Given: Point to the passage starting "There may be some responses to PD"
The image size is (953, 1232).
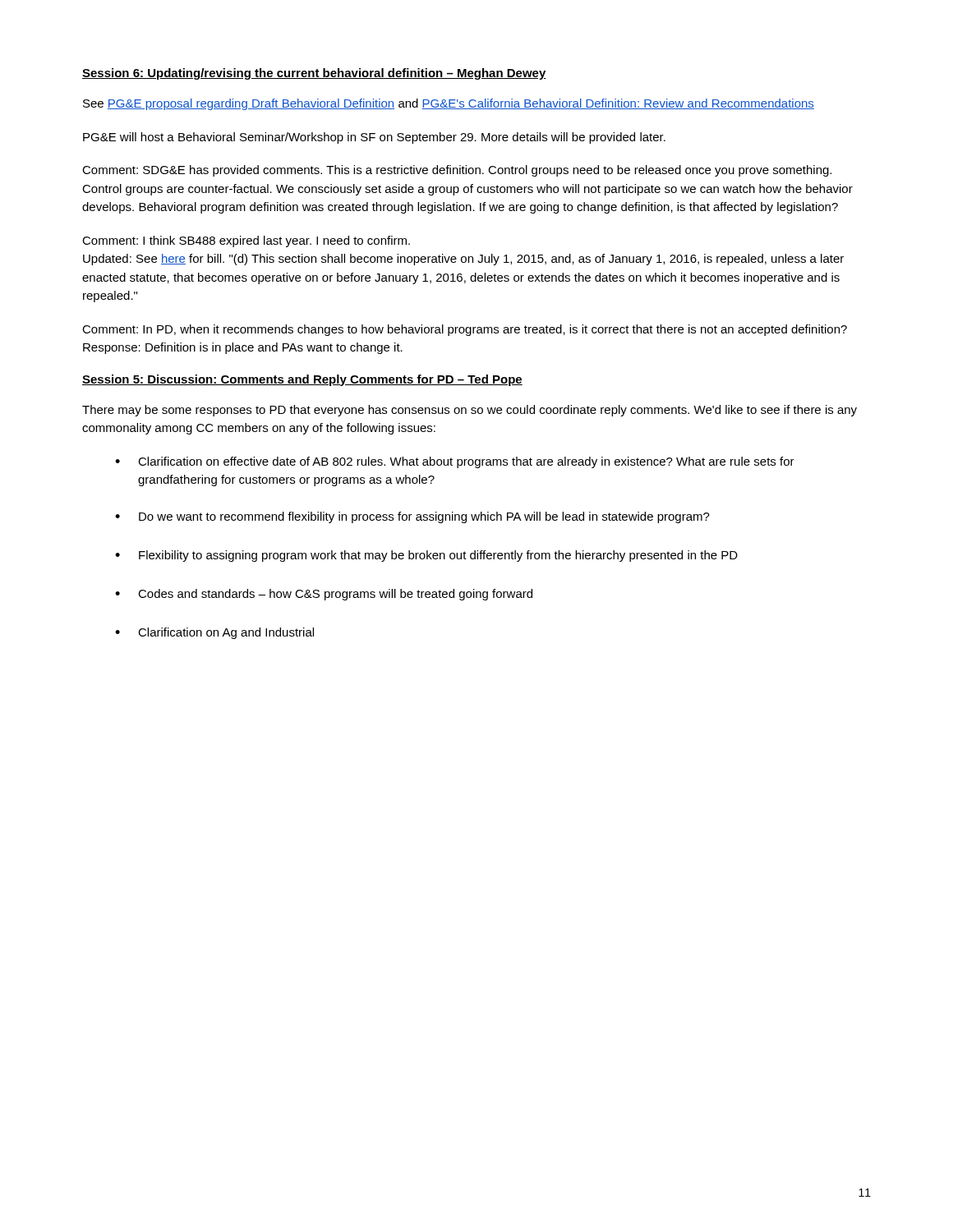Looking at the screenshot, I should 470,418.
